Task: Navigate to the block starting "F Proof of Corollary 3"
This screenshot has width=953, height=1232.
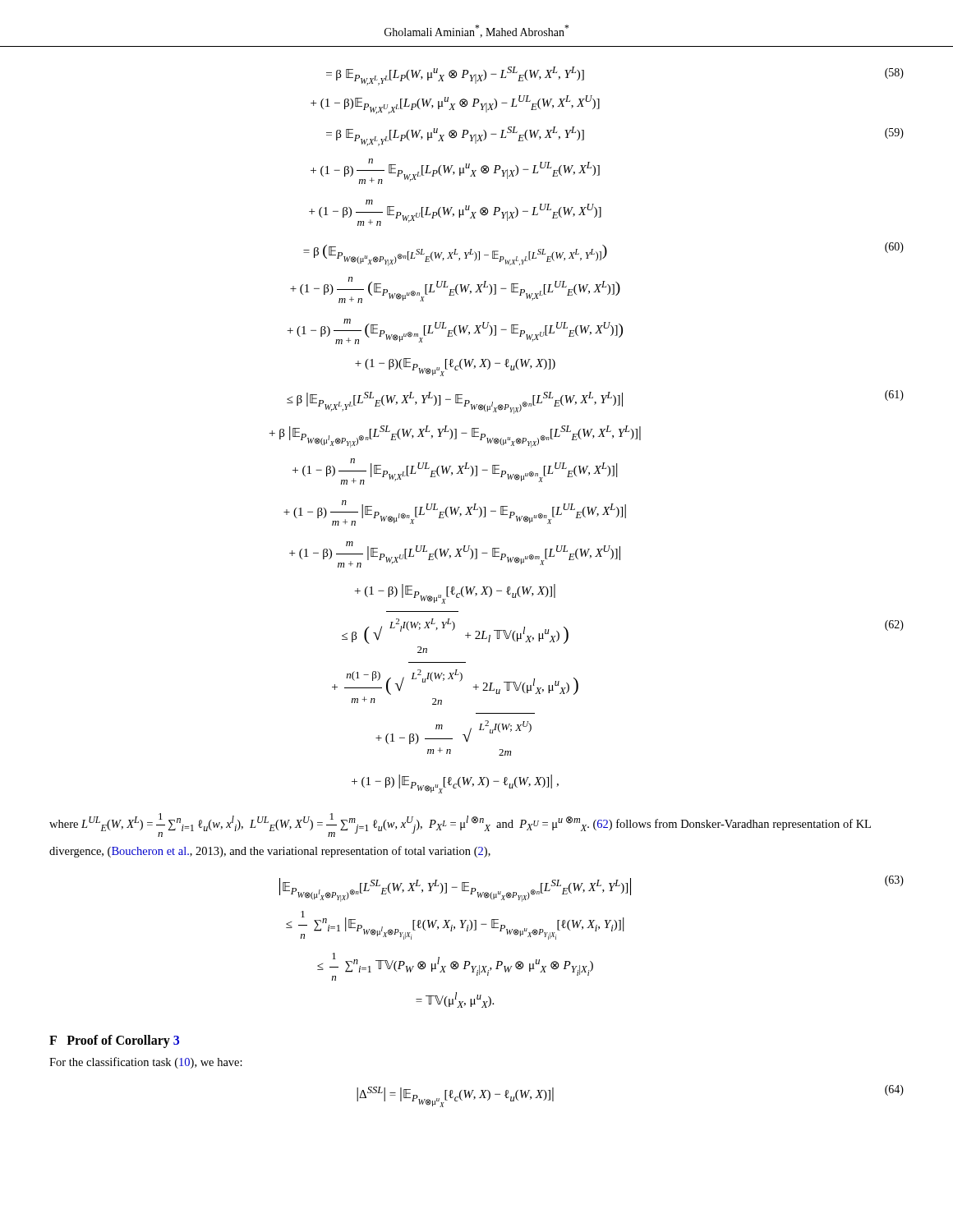Action: [115, 1040]
